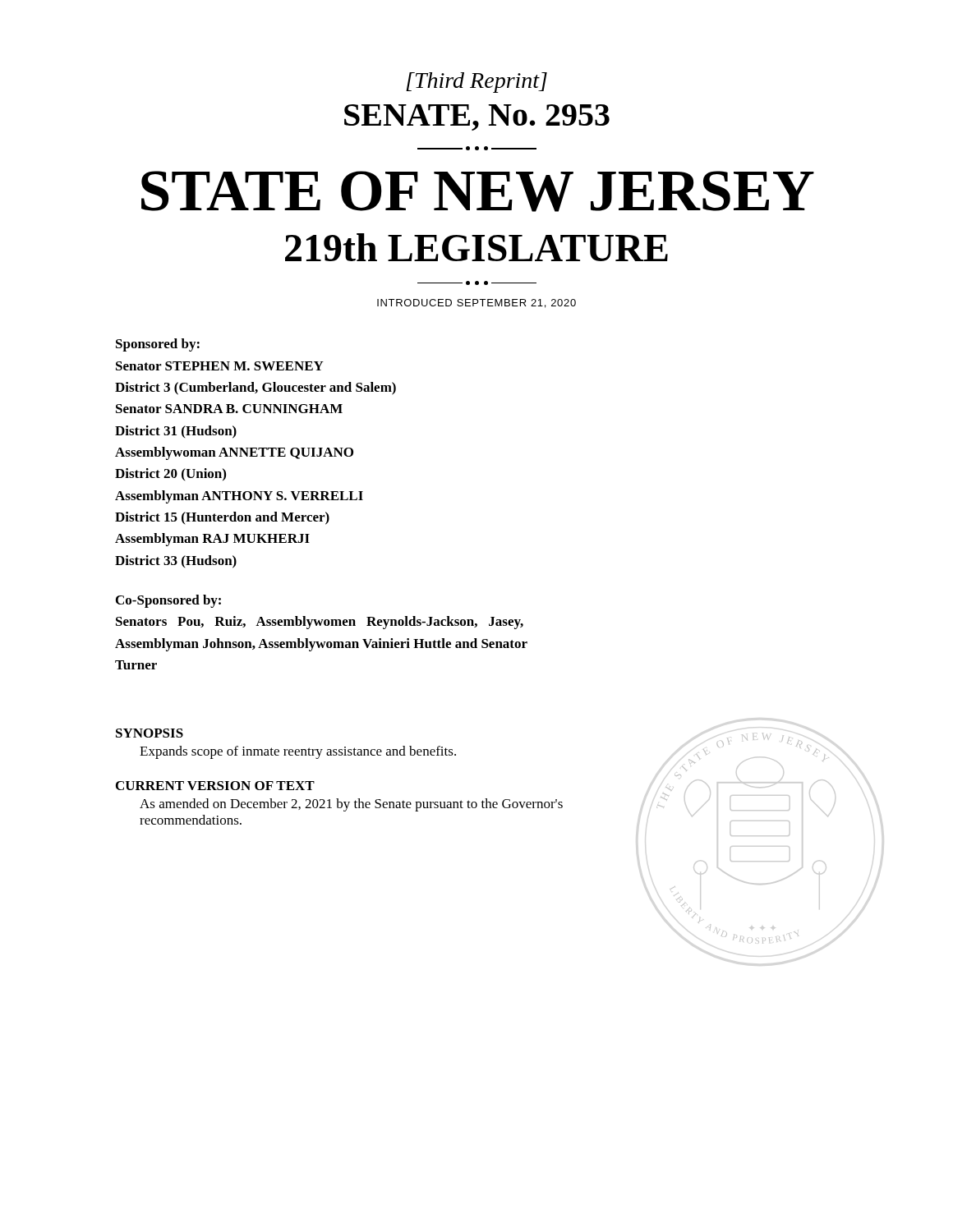Click where it says "CURRENT VERSION OF TEXT"
The height and width of the screenshot is (1232, 953).
(x=215, y=786)
